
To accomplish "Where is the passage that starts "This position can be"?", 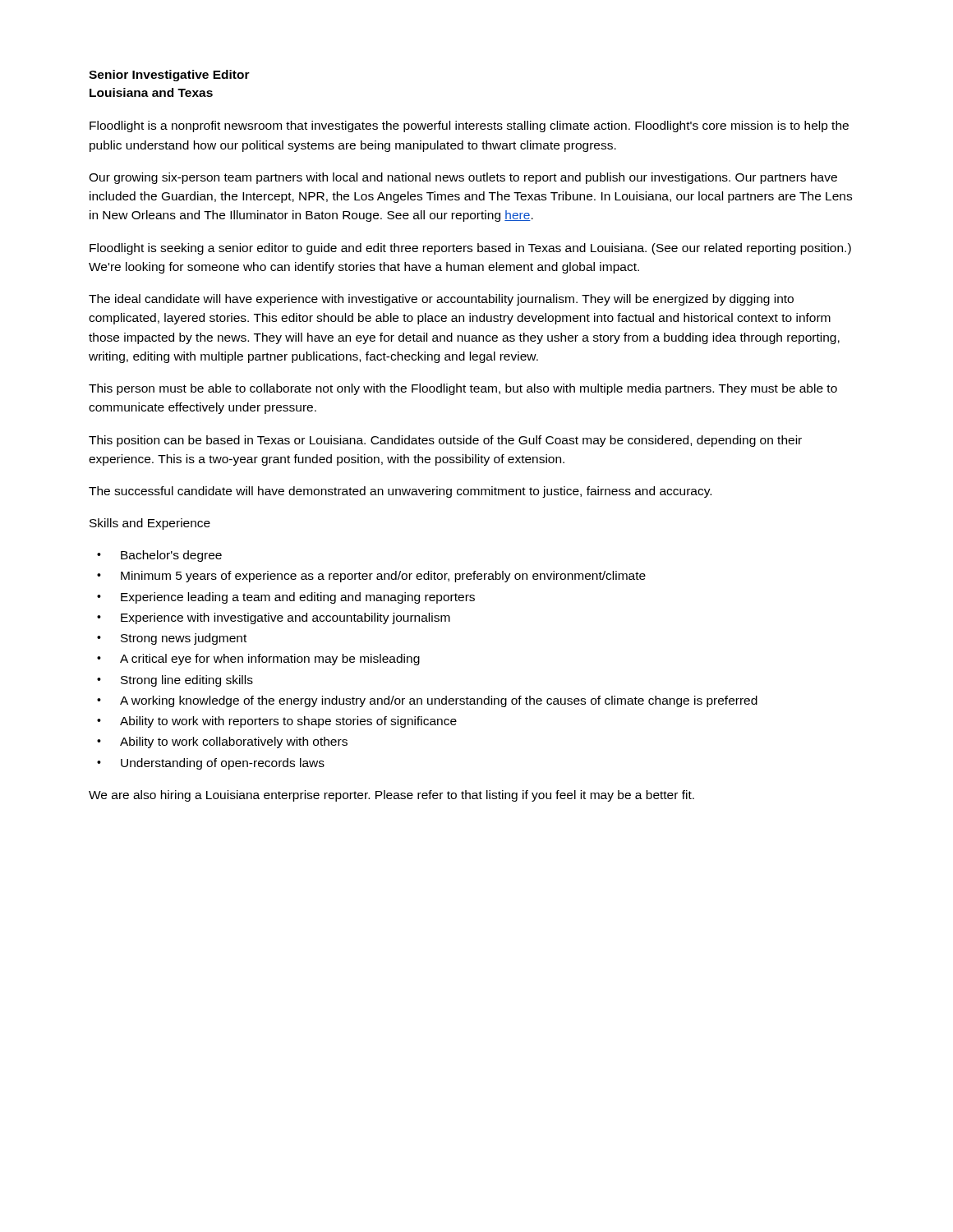I will click(476, 449).
